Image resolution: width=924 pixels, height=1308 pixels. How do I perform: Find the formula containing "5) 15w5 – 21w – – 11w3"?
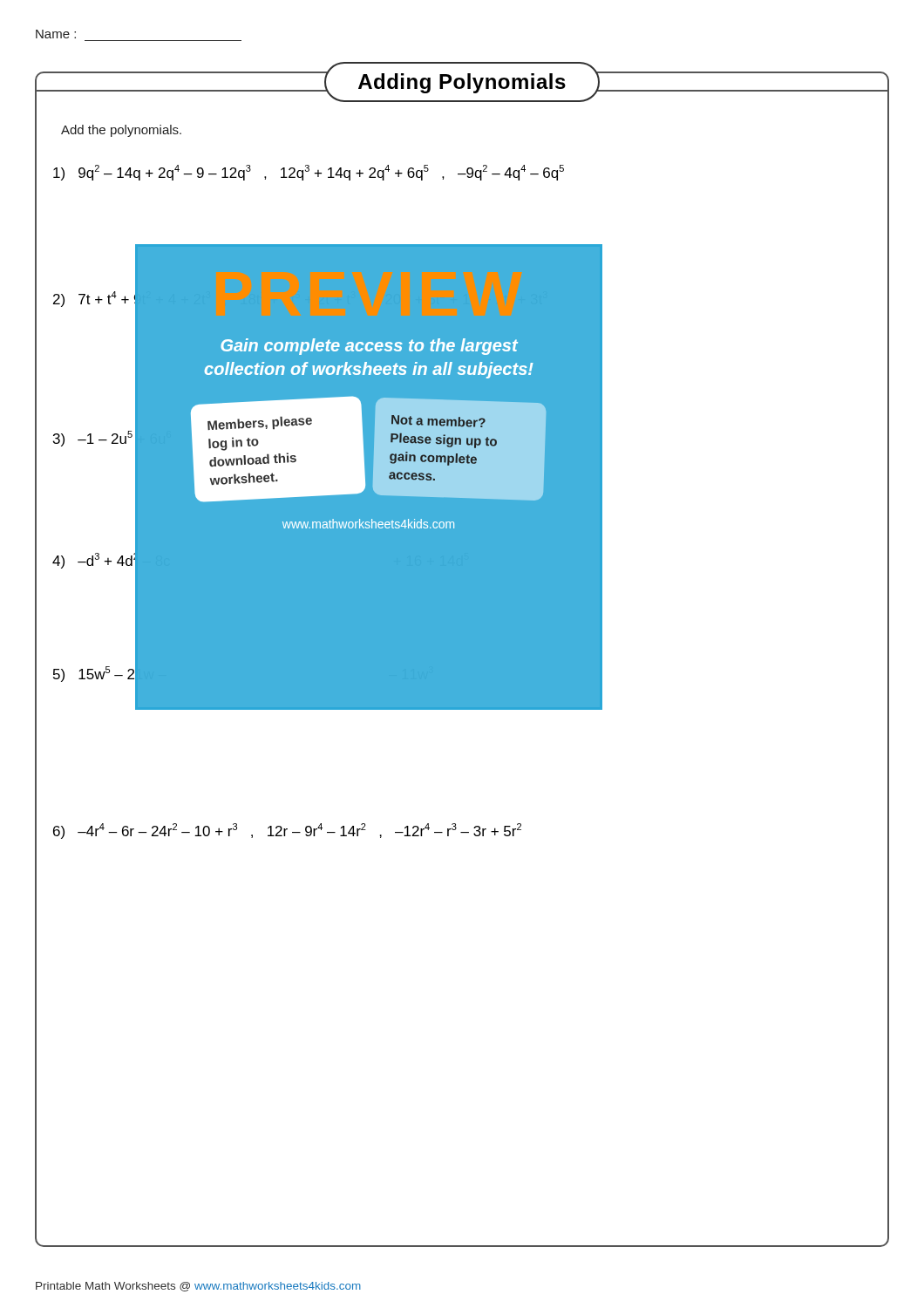(x=93, y=674)
